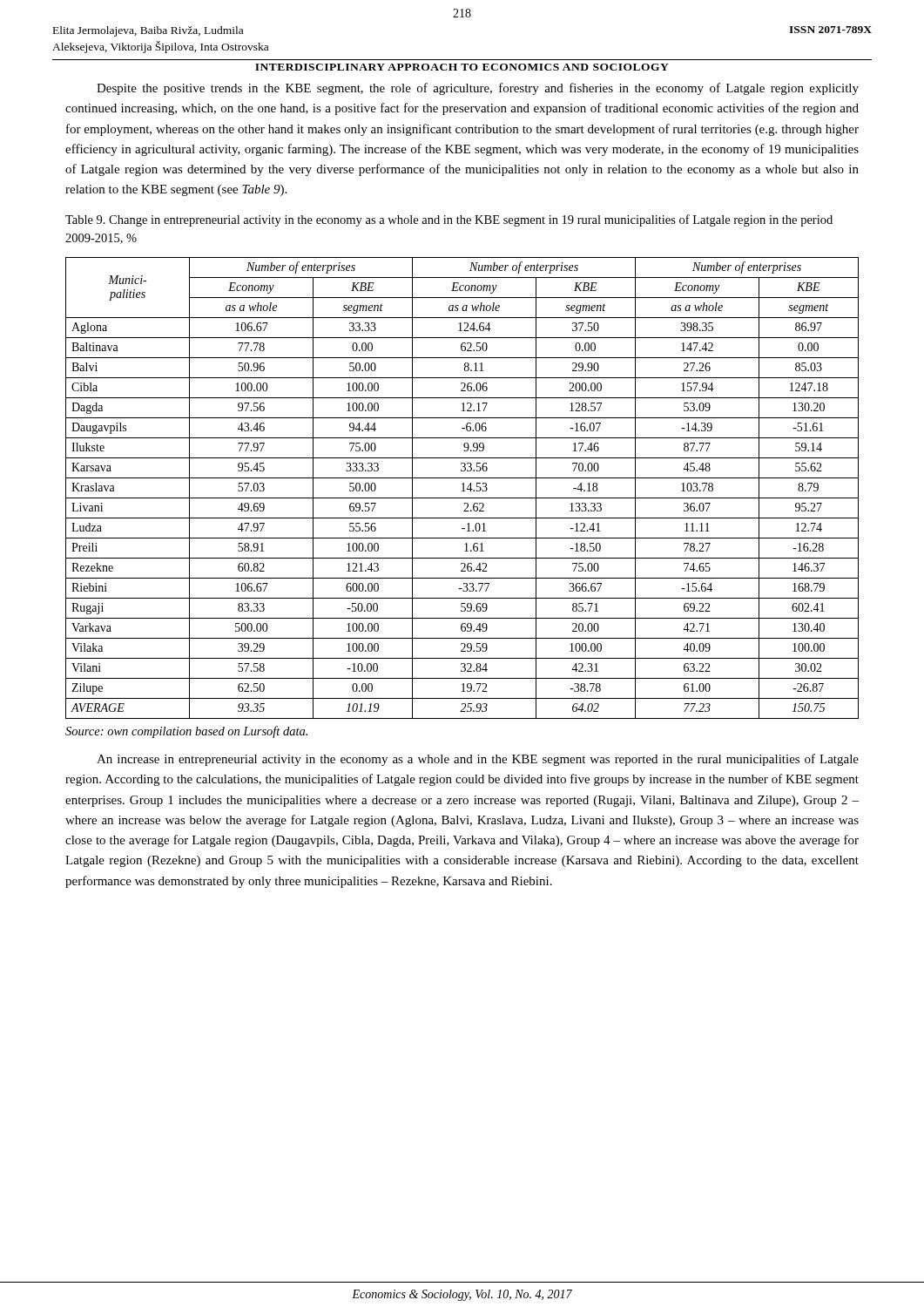
Task: Select the table
Action: tap(462, 488)
